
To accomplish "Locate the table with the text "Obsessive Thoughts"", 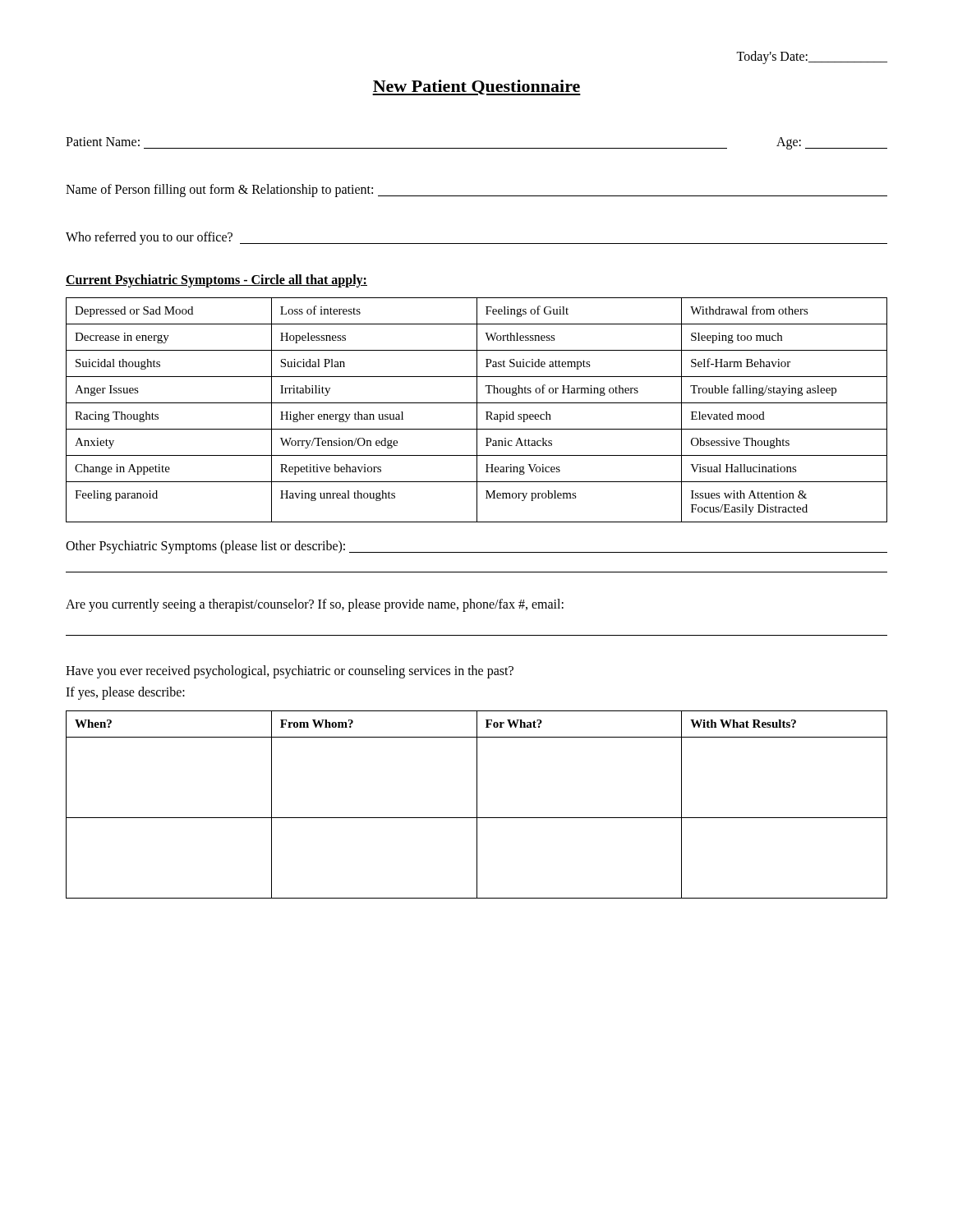I will [x=476, y=410].
